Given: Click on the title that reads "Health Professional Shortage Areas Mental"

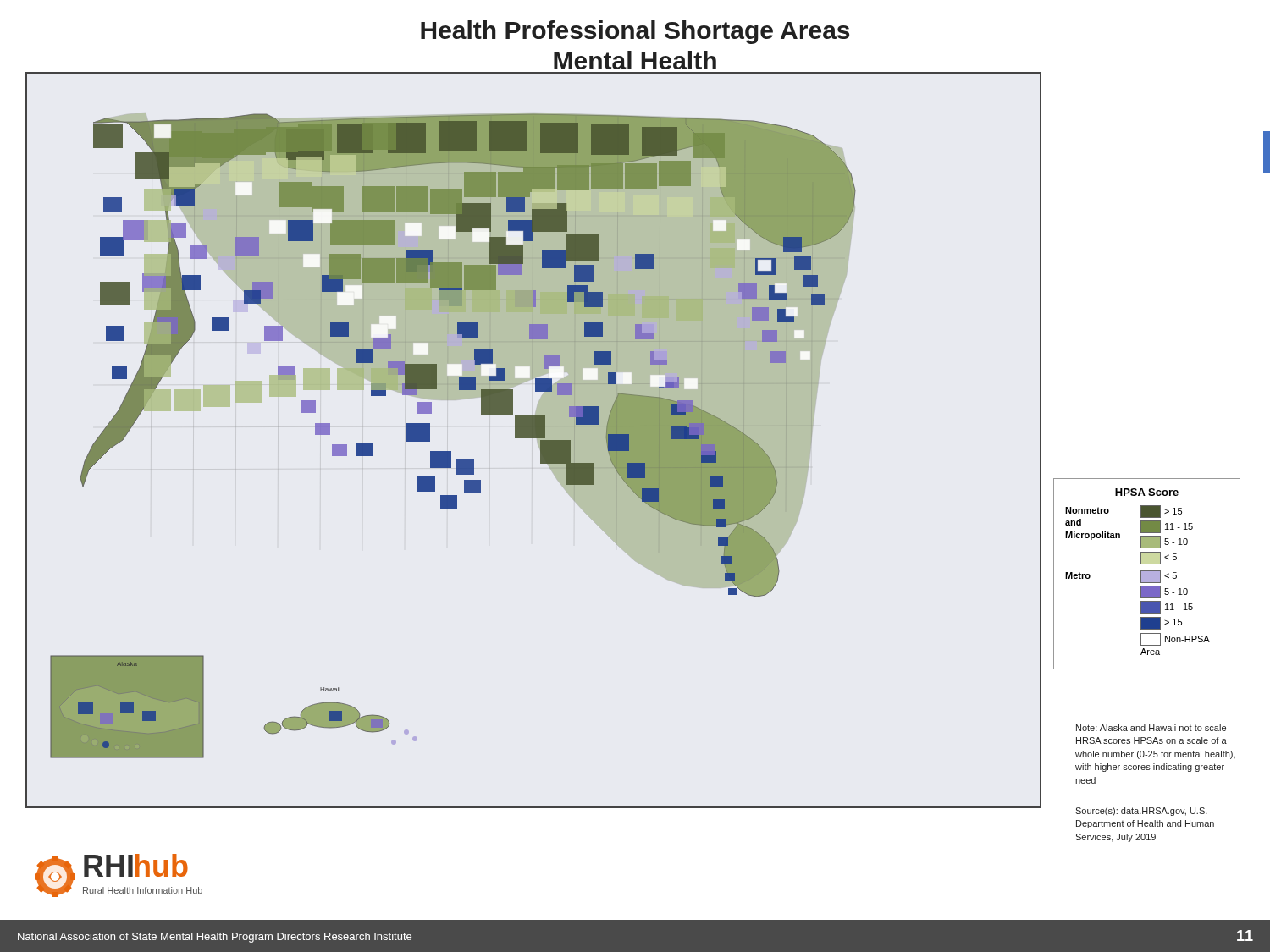Looking at the screenshot, I should point(635,46).
